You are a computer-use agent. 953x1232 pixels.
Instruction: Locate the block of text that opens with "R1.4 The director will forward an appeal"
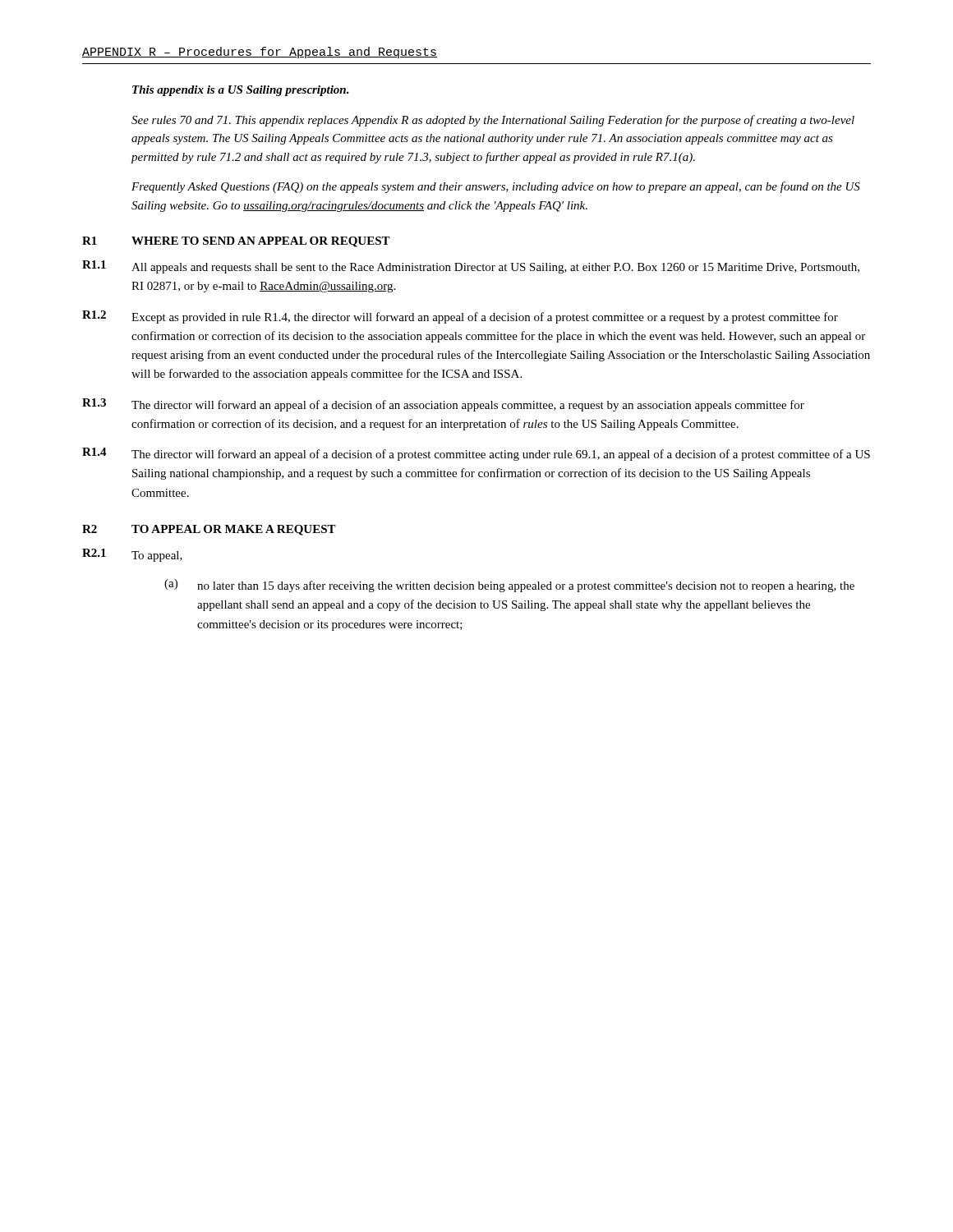tap(476, 474)
